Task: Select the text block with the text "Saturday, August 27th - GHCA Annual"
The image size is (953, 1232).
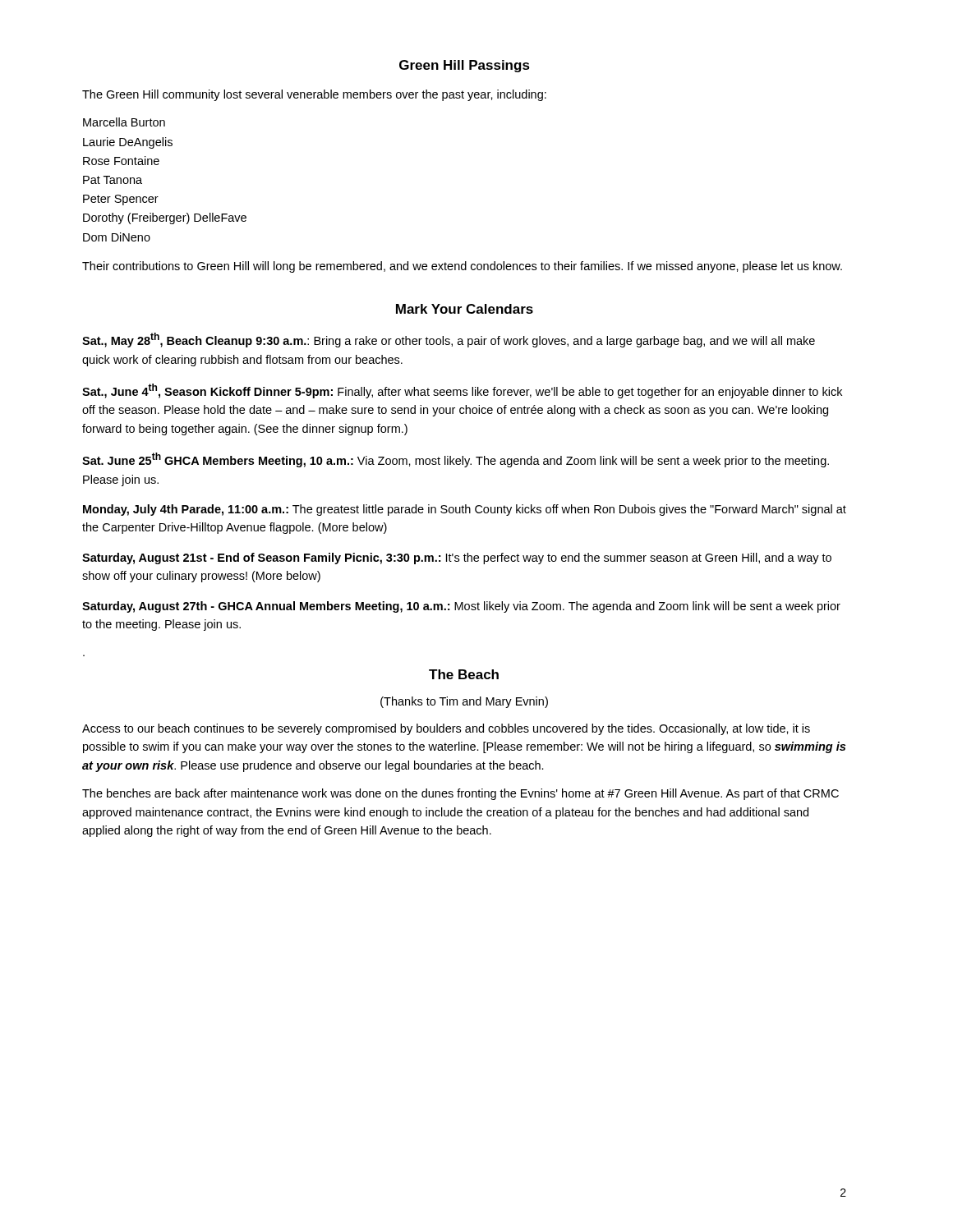Action: tap(461, 615)
